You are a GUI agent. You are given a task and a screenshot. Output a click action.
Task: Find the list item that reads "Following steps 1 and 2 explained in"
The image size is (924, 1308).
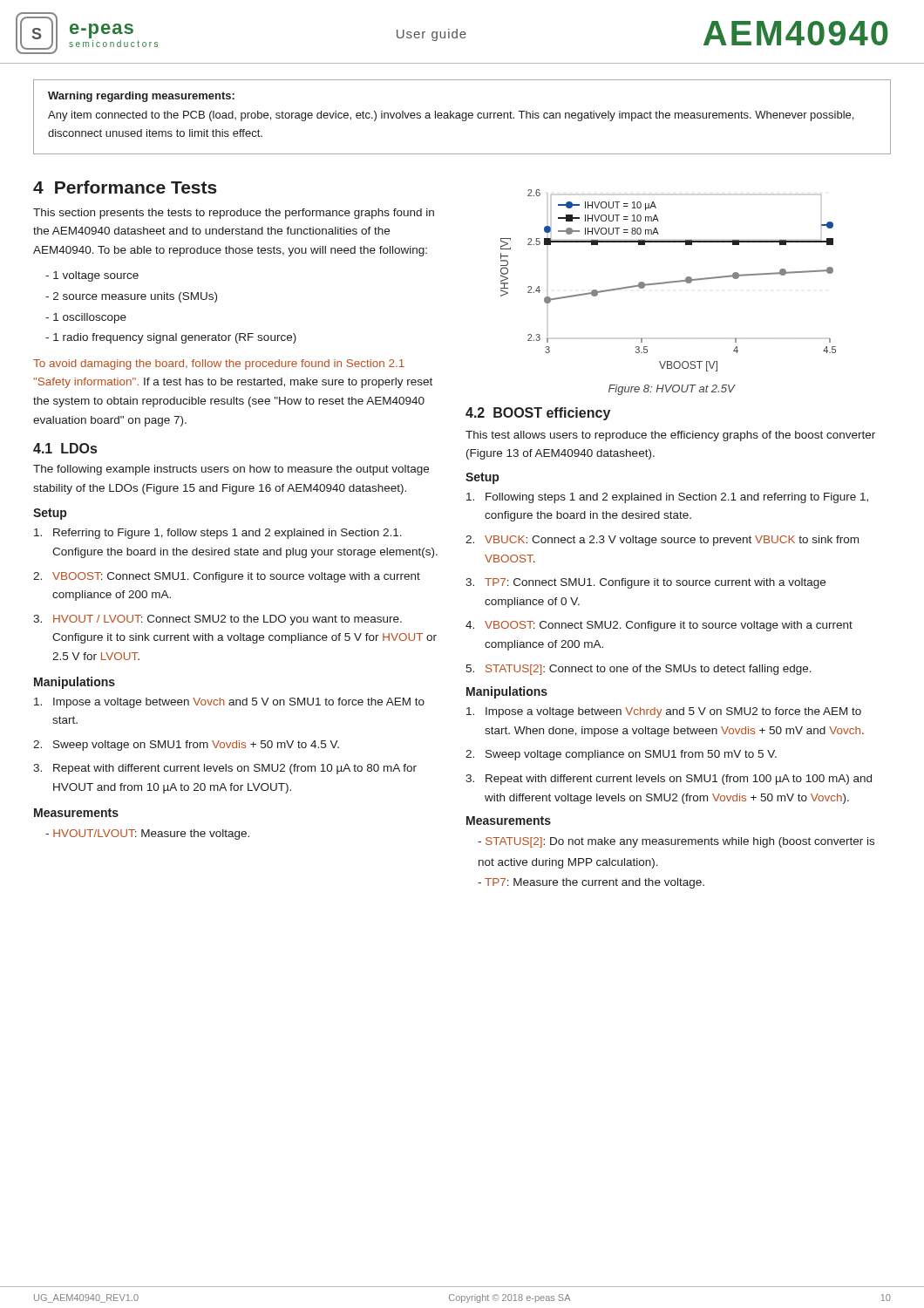coord(671,506)
